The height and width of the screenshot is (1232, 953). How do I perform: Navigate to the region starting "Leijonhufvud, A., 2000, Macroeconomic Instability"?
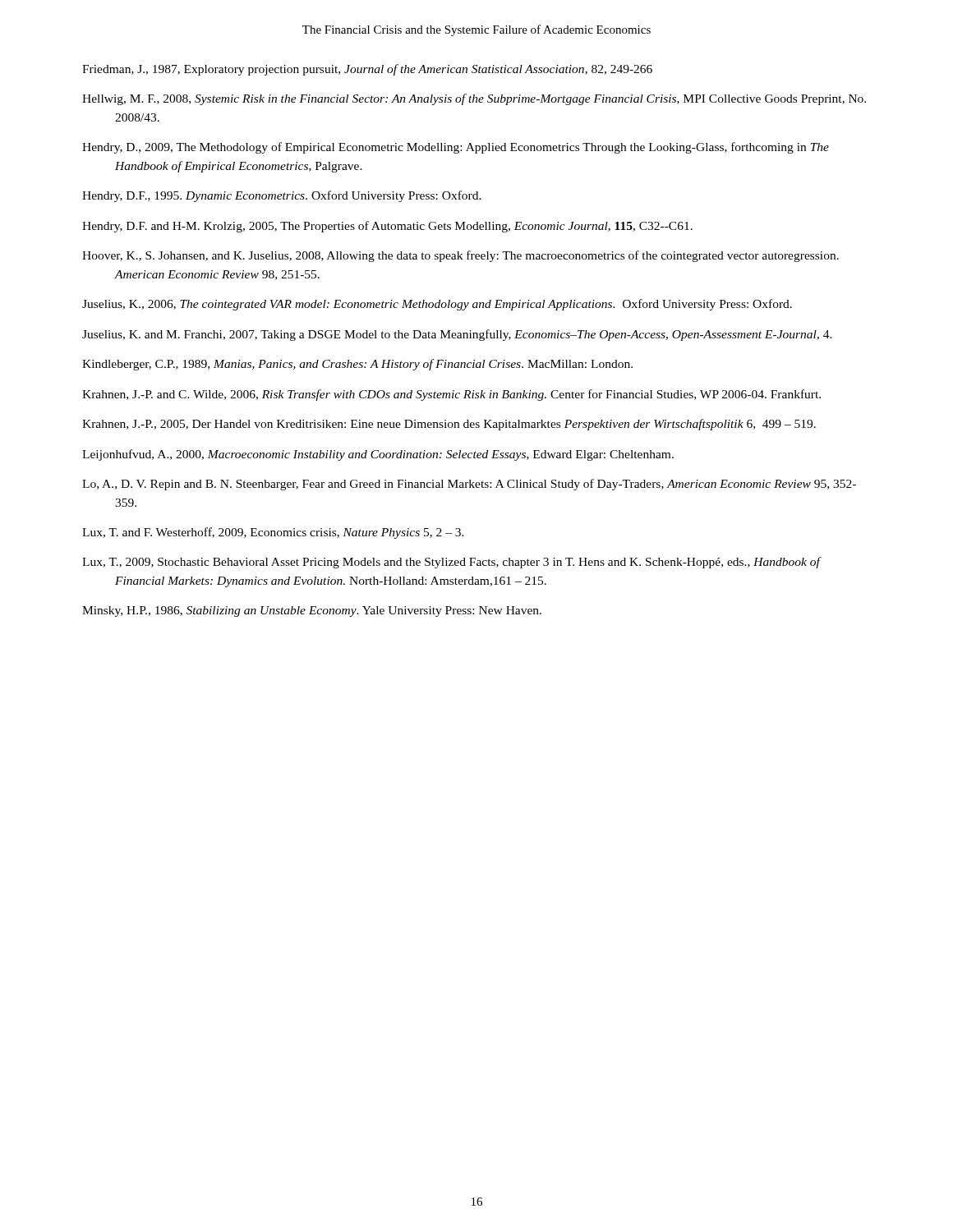tap(378, 453)
